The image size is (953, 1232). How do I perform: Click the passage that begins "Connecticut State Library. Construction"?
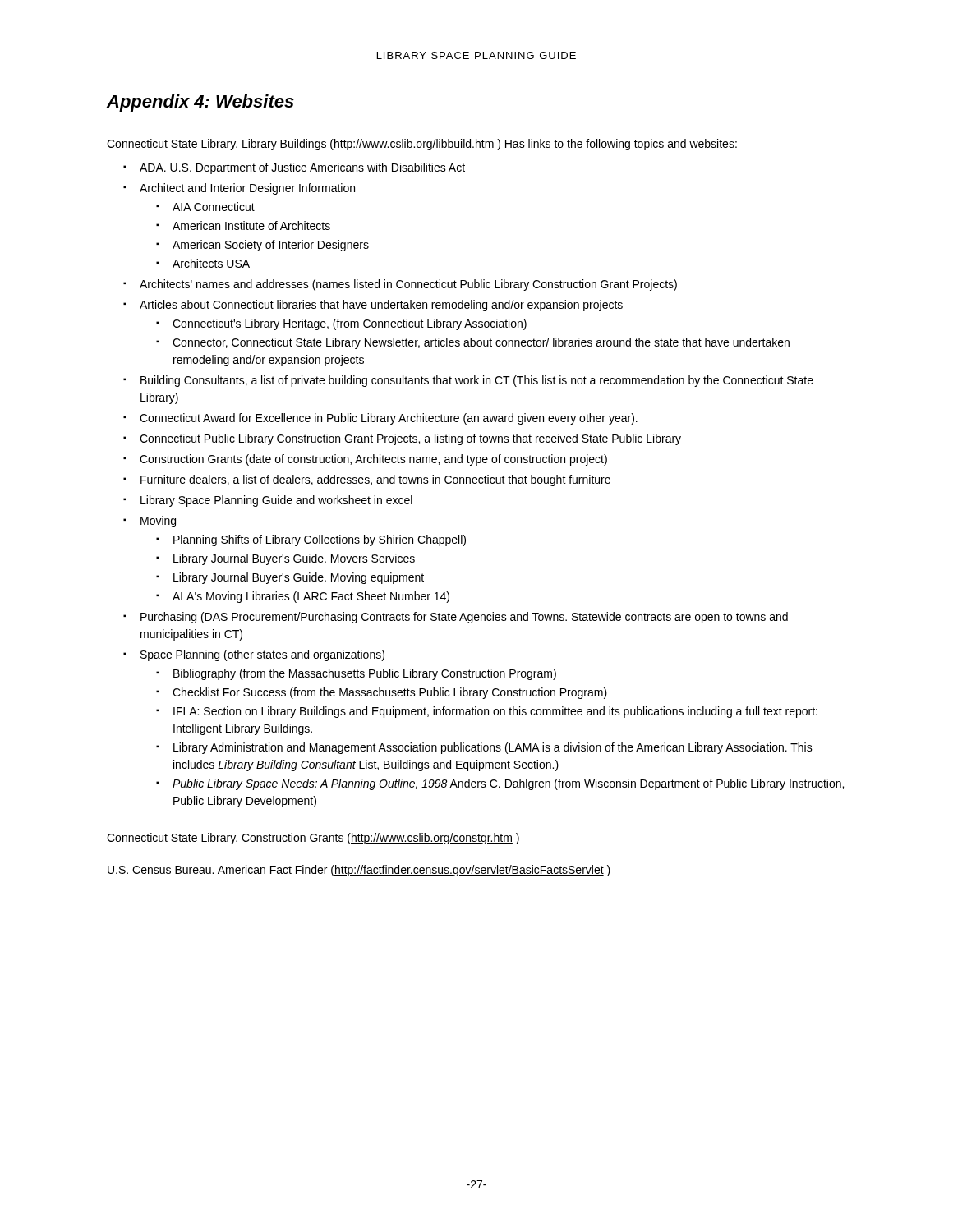pos(313,838)
